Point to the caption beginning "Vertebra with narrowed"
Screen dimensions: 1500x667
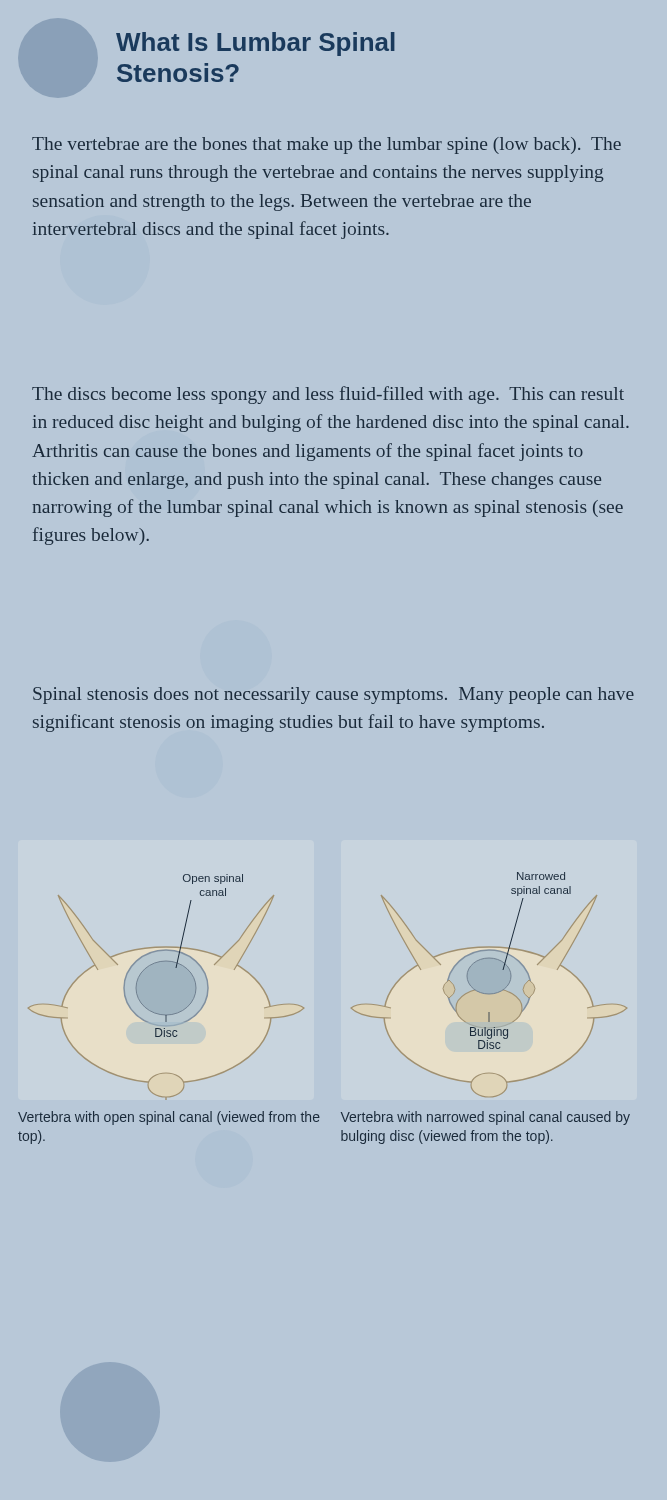pyautogui.click(x=485, y=1126)
